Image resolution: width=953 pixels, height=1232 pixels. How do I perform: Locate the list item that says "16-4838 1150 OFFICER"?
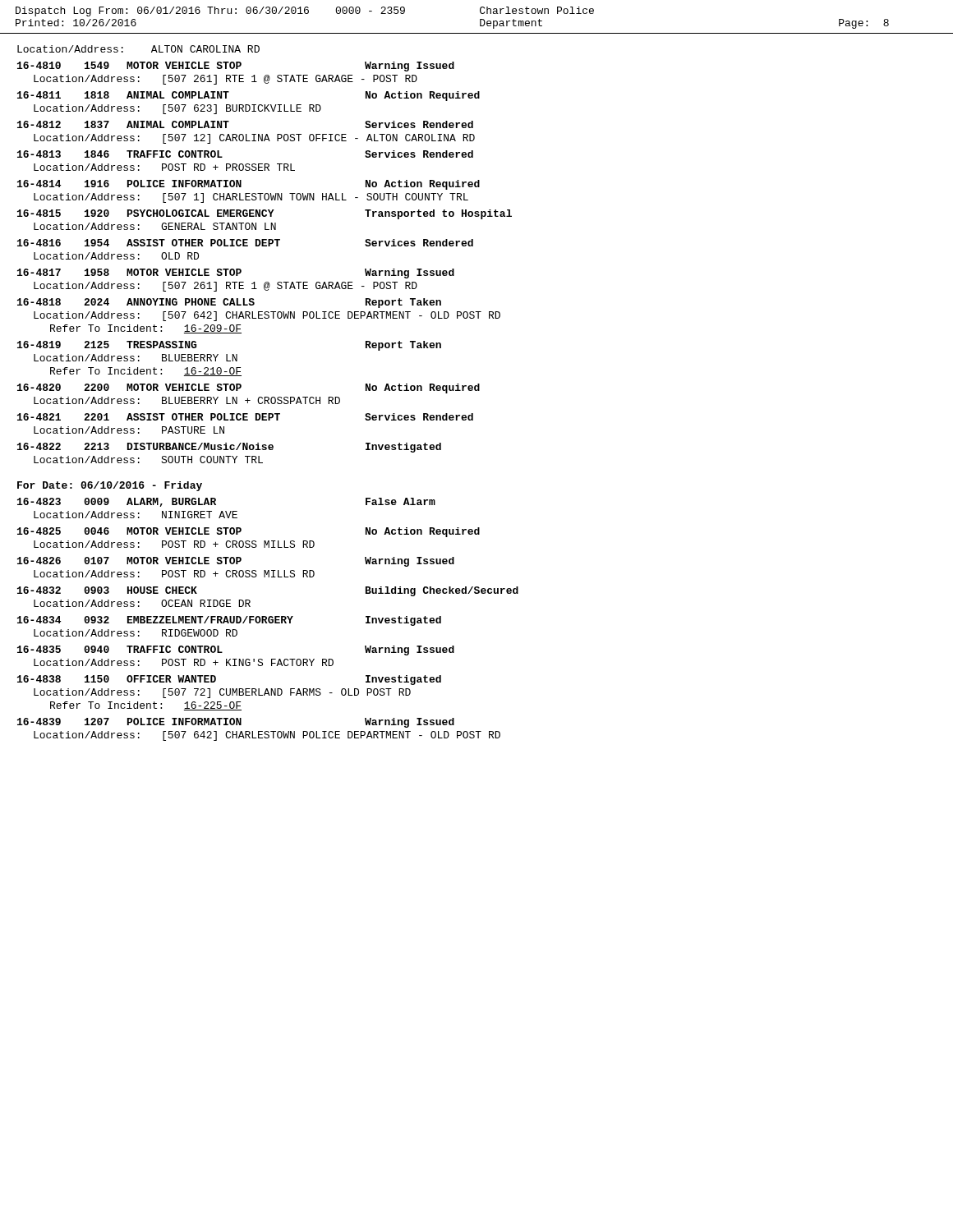(229, 693)
